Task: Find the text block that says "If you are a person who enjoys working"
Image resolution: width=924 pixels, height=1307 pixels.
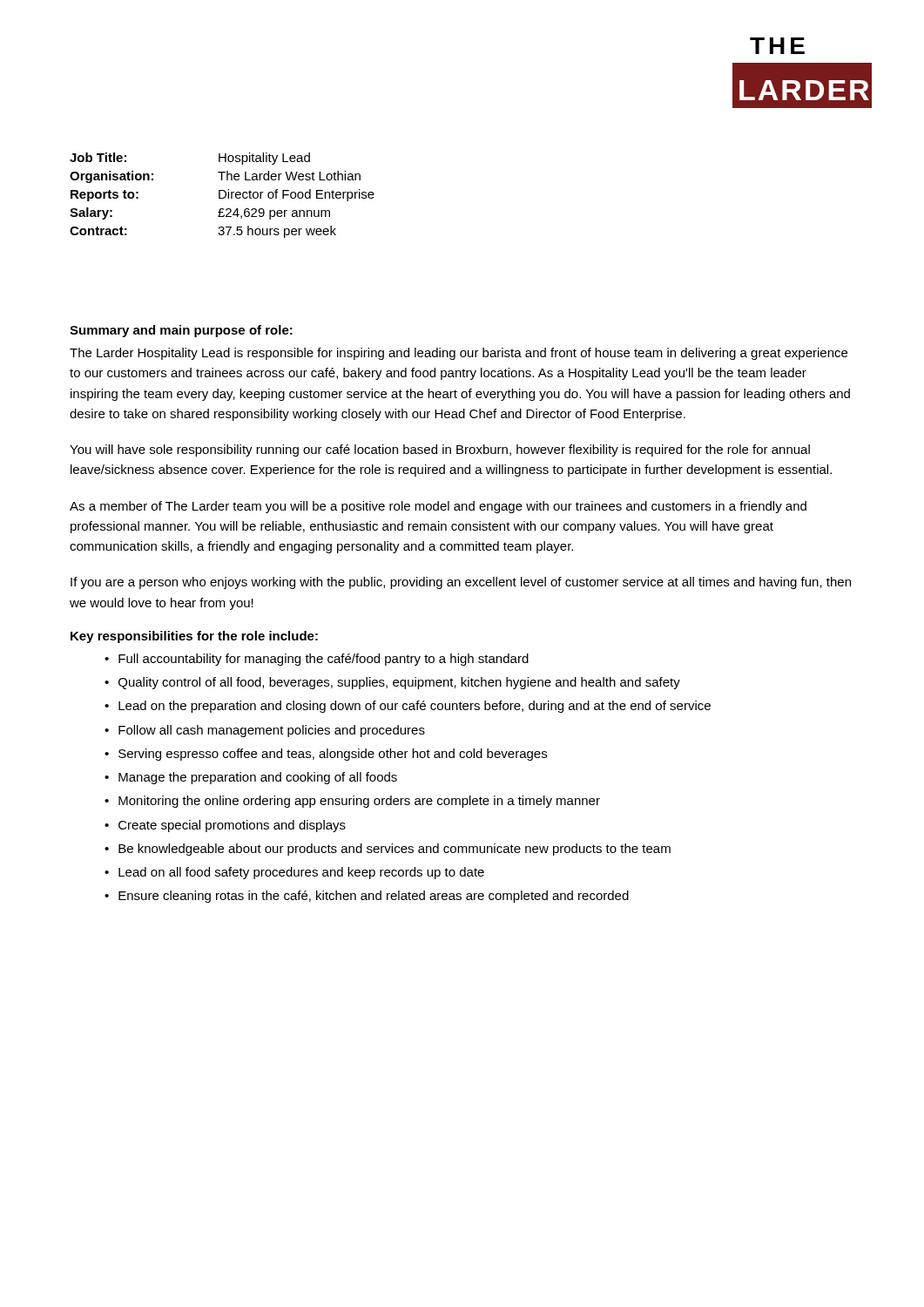Action: pyautogui.click(x=461, y=592)
